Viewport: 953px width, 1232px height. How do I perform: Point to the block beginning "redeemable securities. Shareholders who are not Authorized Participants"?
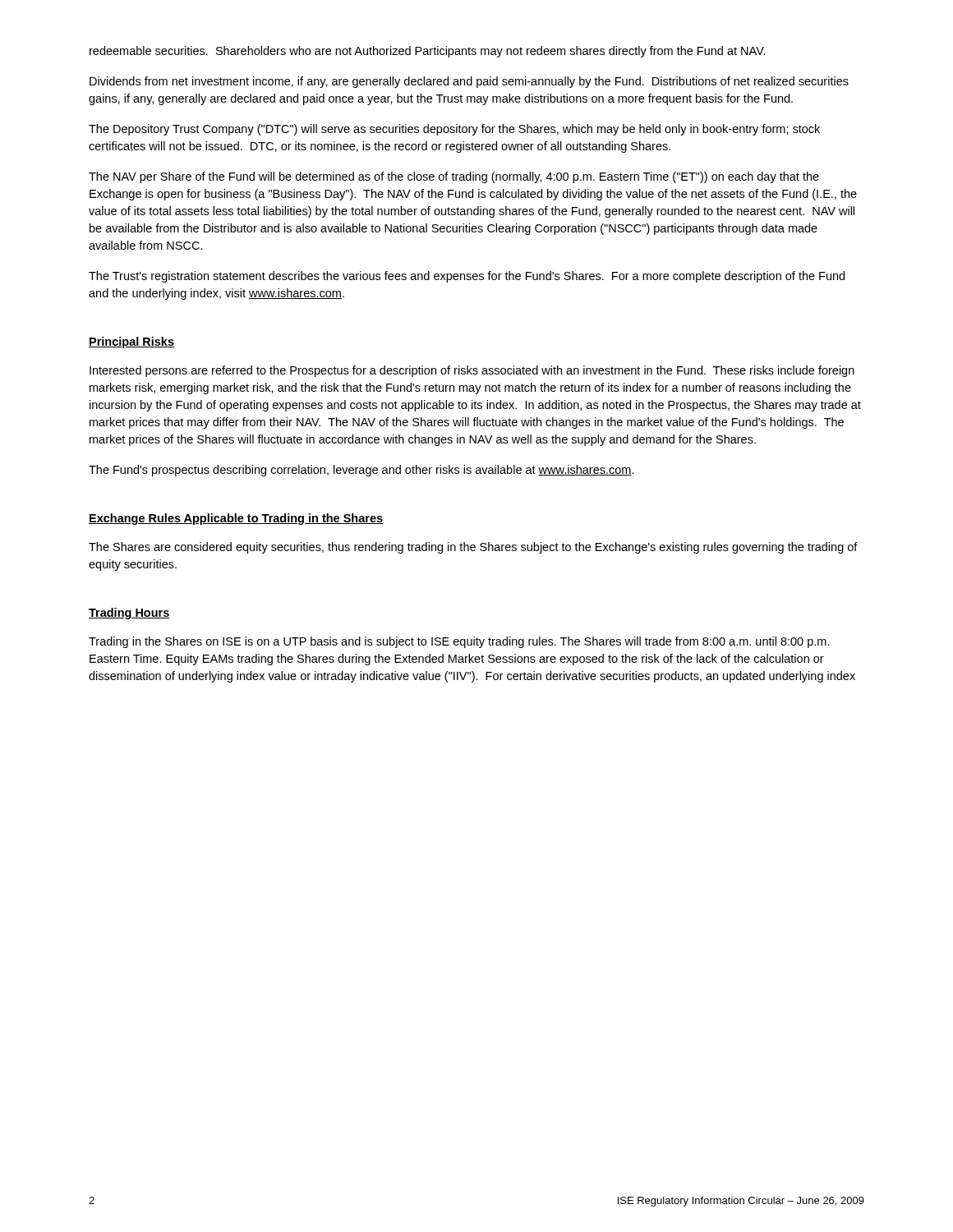pos(427,51)
